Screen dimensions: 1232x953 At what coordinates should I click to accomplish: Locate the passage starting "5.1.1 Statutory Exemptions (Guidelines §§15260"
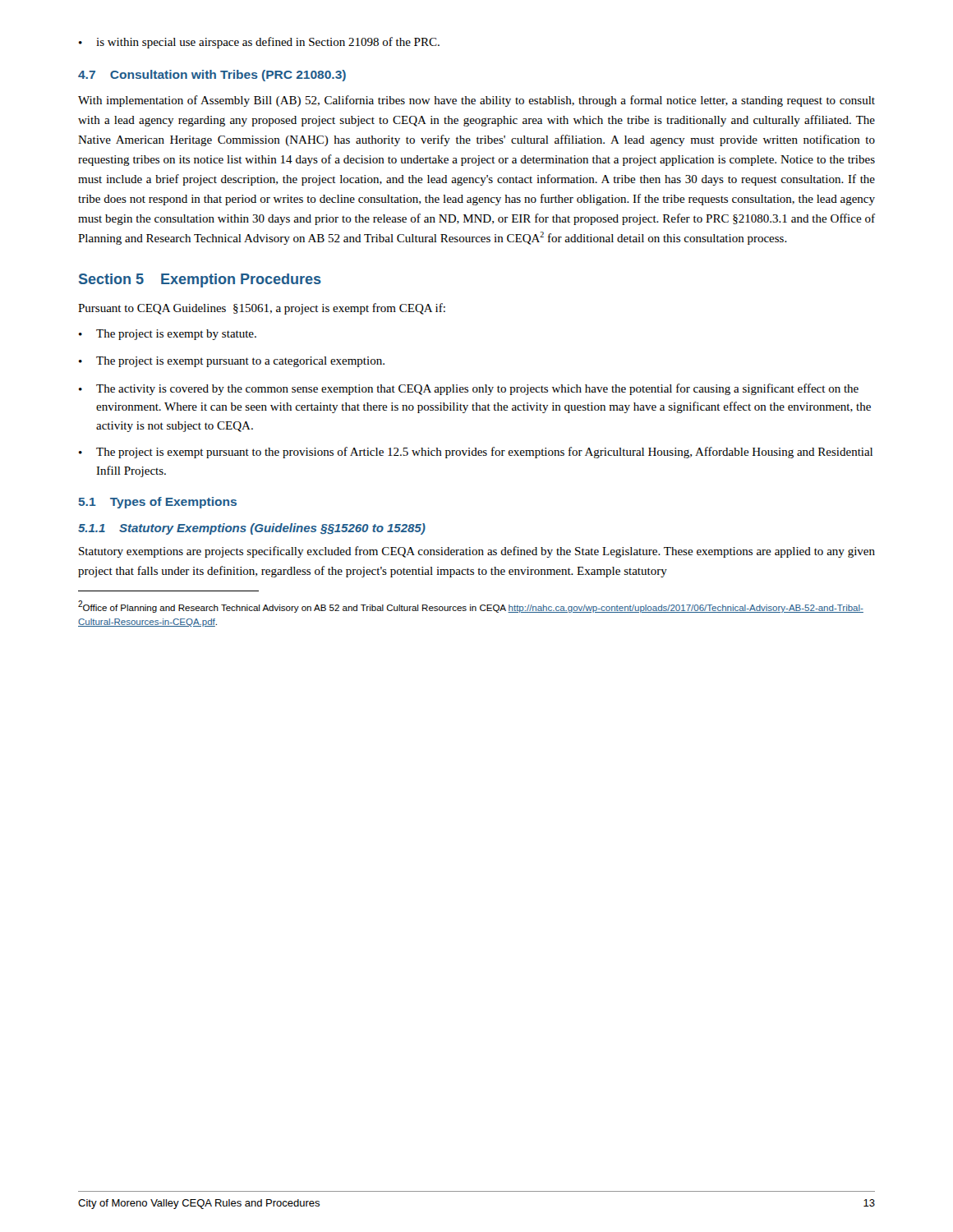click(x=252, y=528)
